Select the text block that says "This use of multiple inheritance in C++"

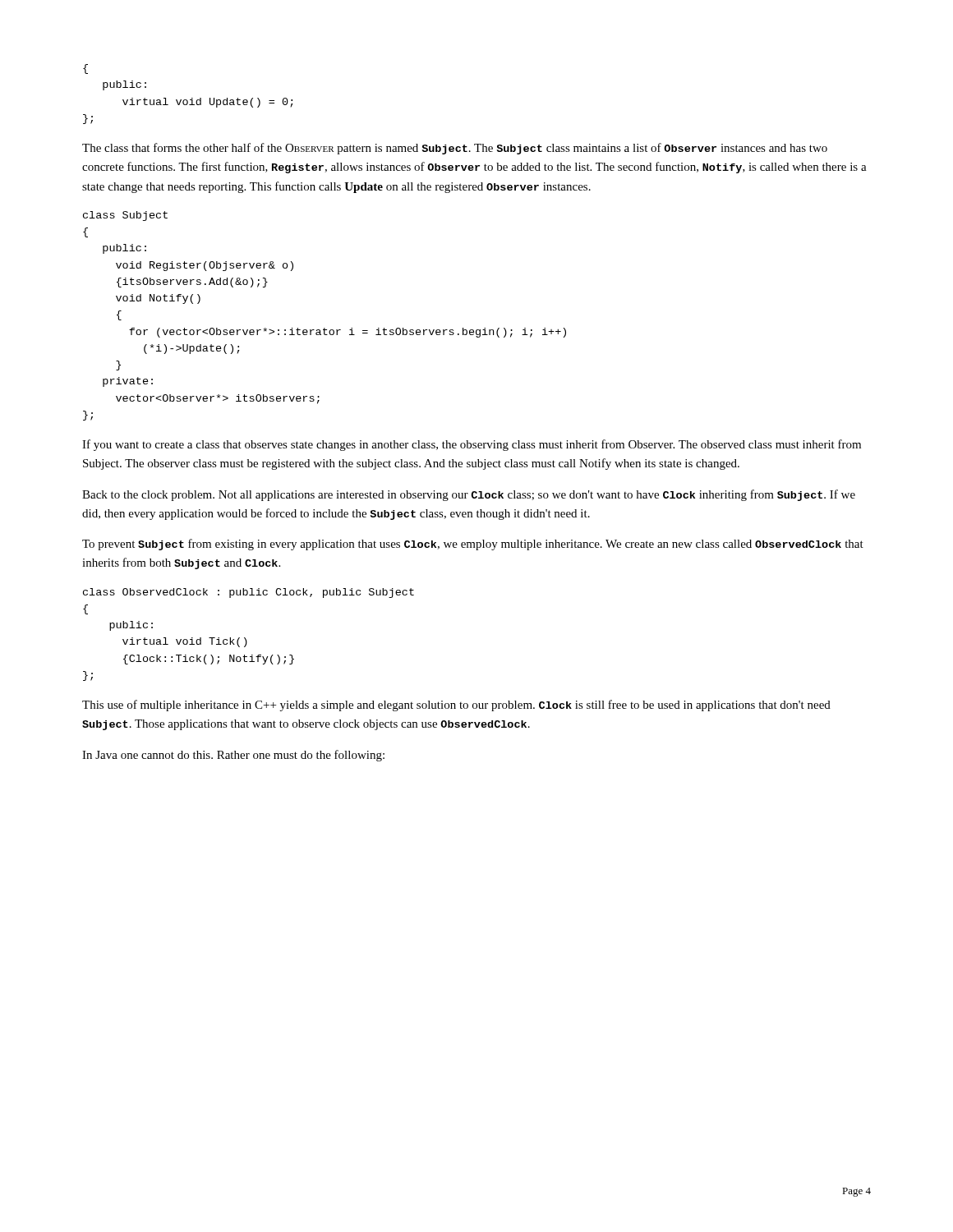click(x=476, y=715)
